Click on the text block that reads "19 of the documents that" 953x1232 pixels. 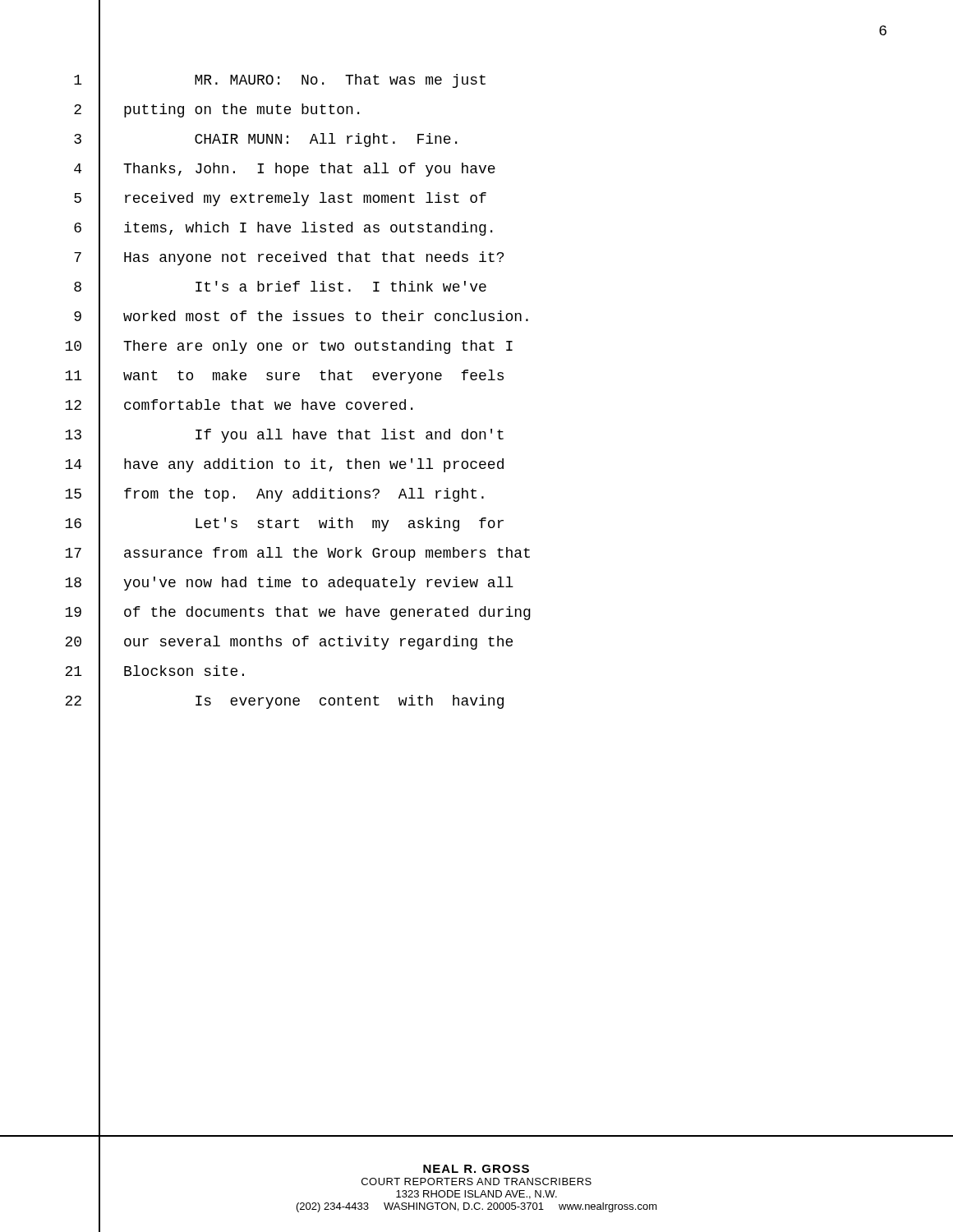tap(476, 613)
